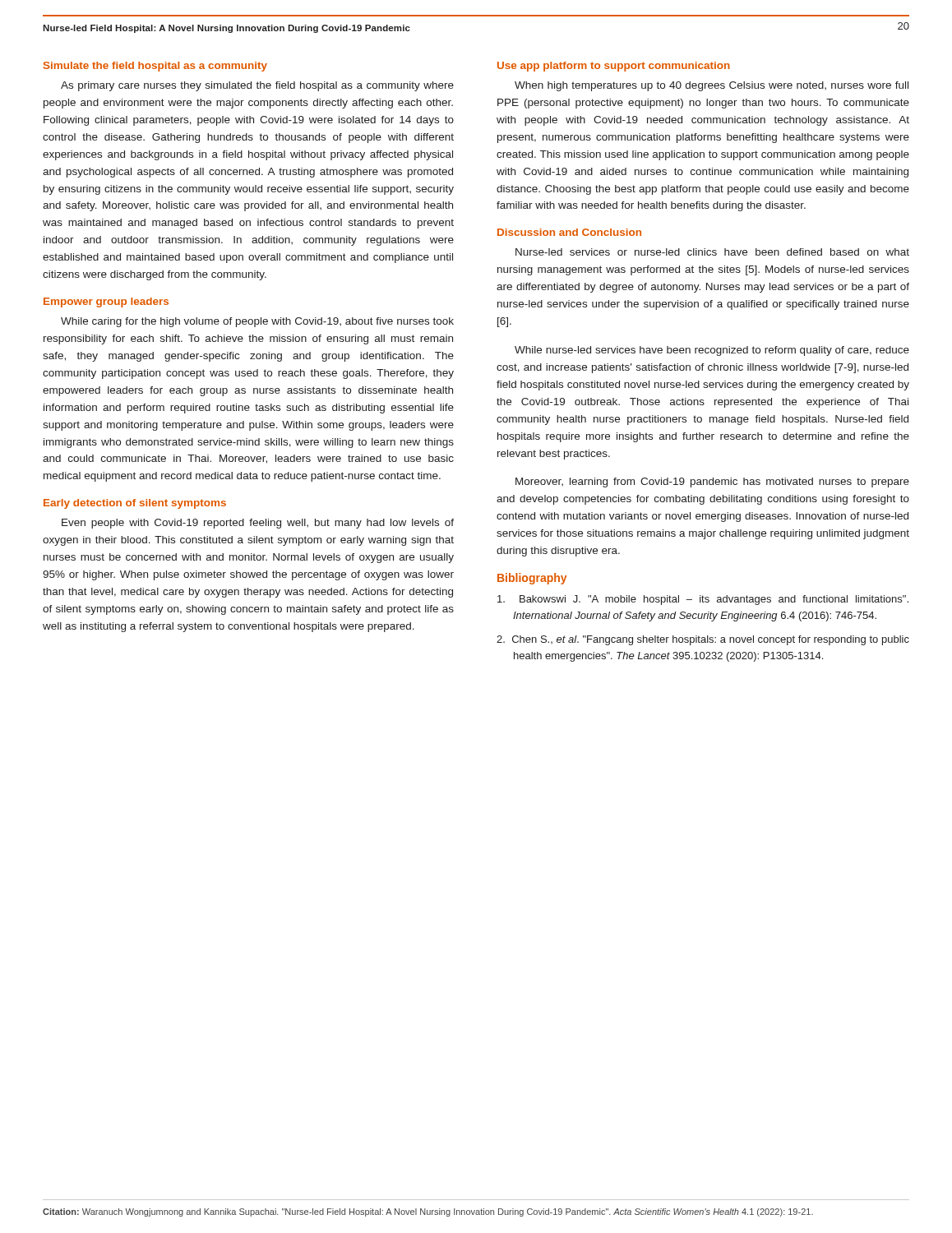Locate the text block with the text "When high temperatures up to 40"
The width and height of the screenshot is (952, 1233).
pyautogui.click(x=703, y=145)
